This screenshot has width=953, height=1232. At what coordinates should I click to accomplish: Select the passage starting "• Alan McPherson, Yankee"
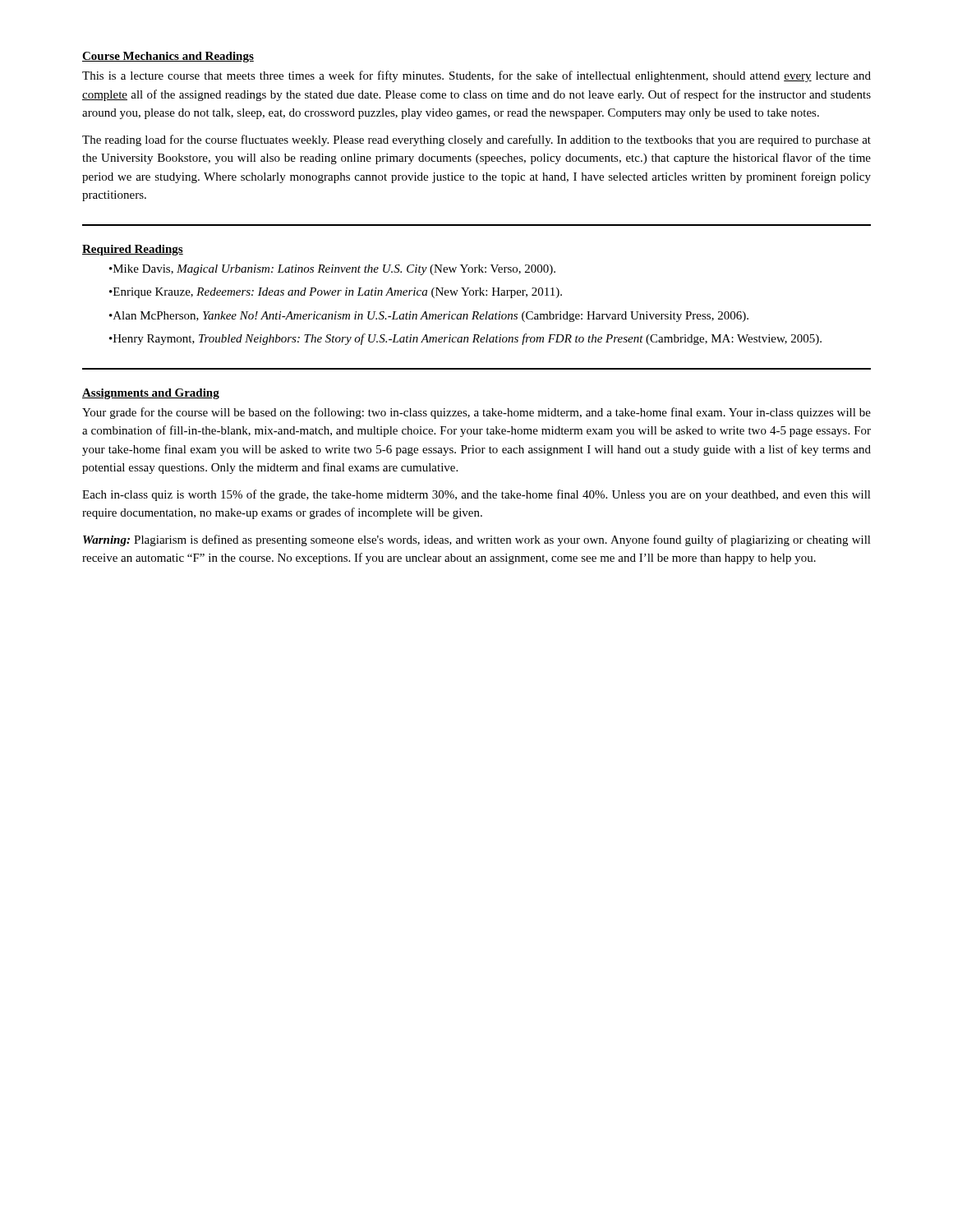(x=476, y=315)
